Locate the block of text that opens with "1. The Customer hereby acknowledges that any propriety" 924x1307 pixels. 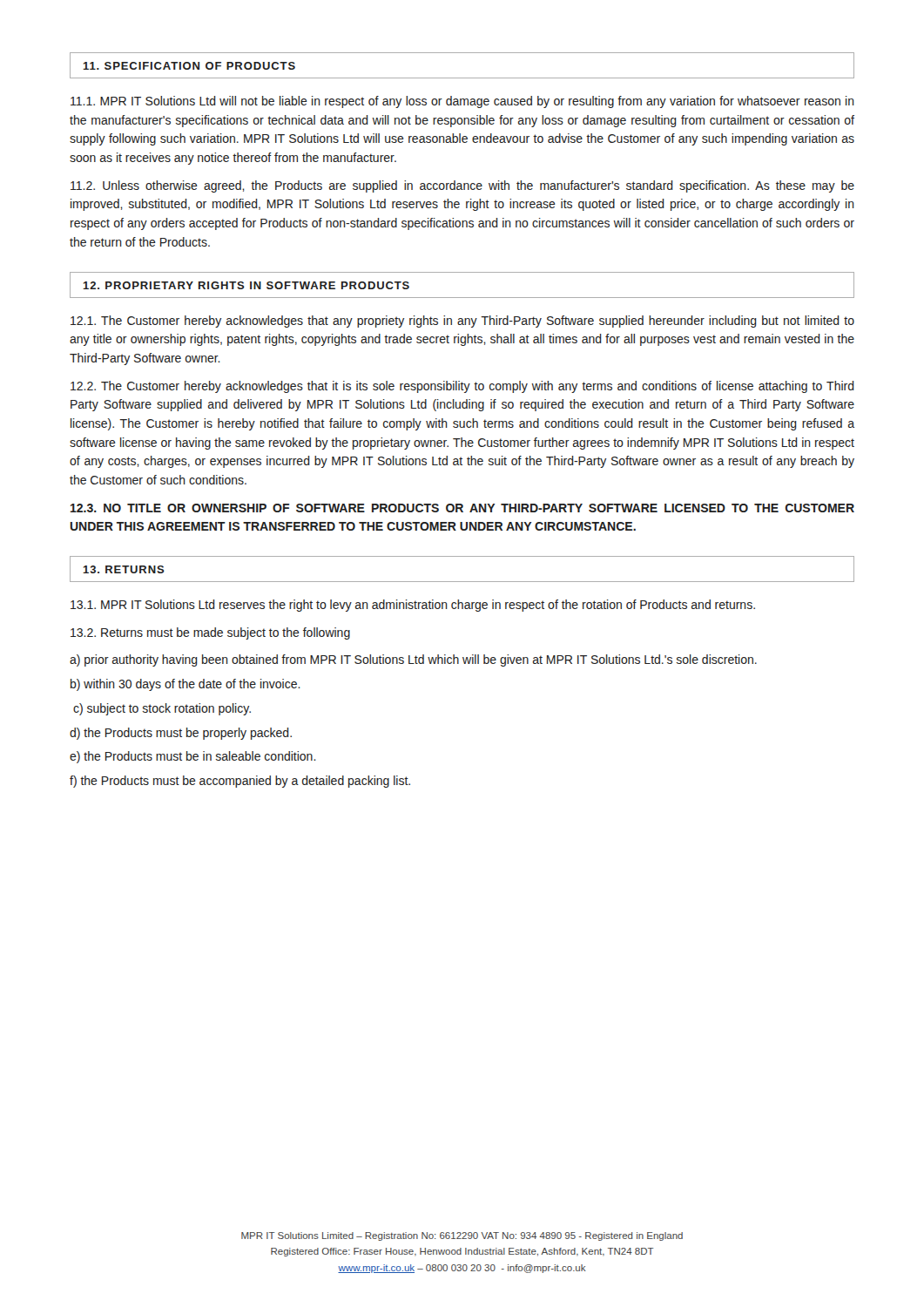click(x=462, y=339)
